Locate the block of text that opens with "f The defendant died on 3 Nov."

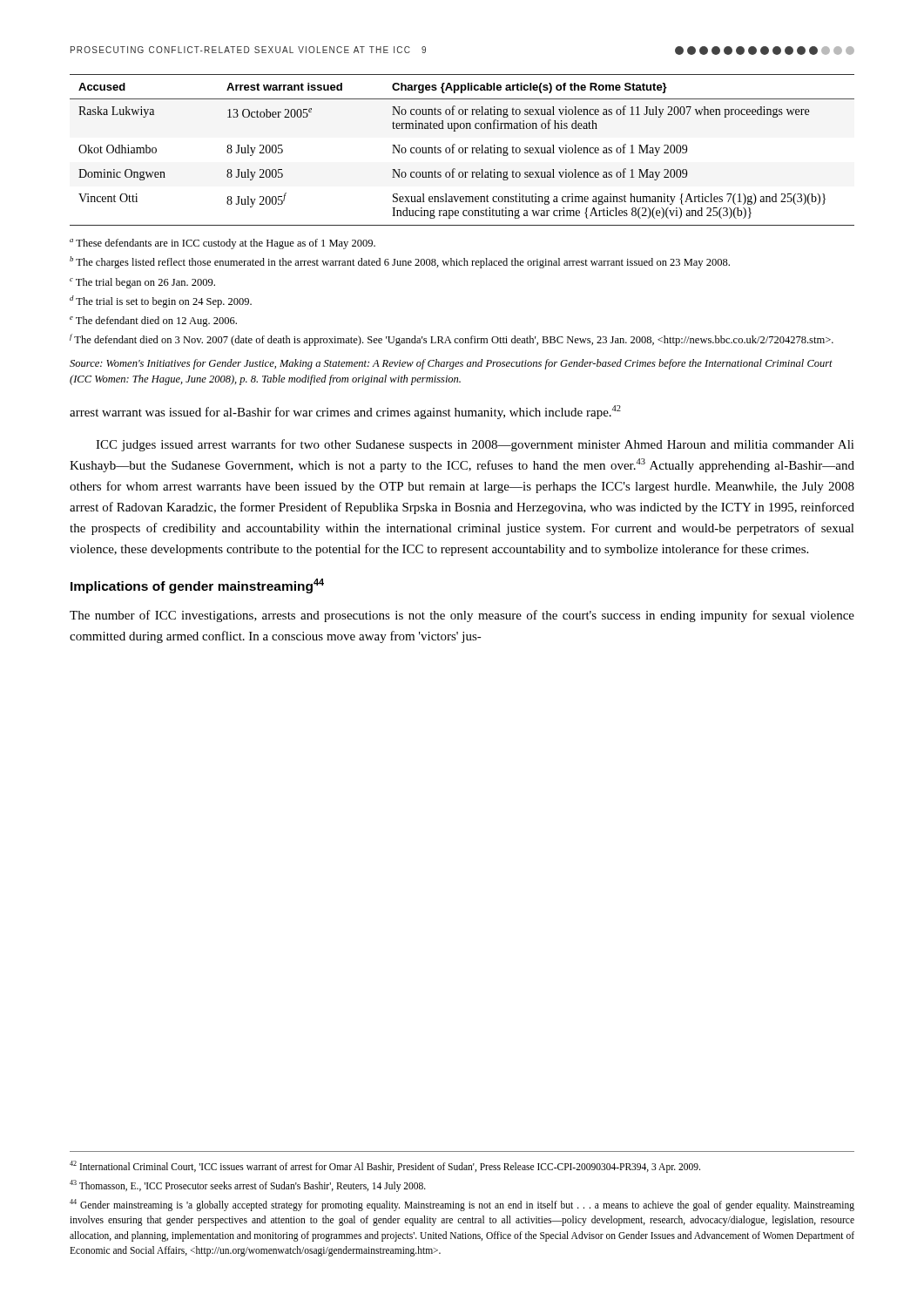point(452,339)
